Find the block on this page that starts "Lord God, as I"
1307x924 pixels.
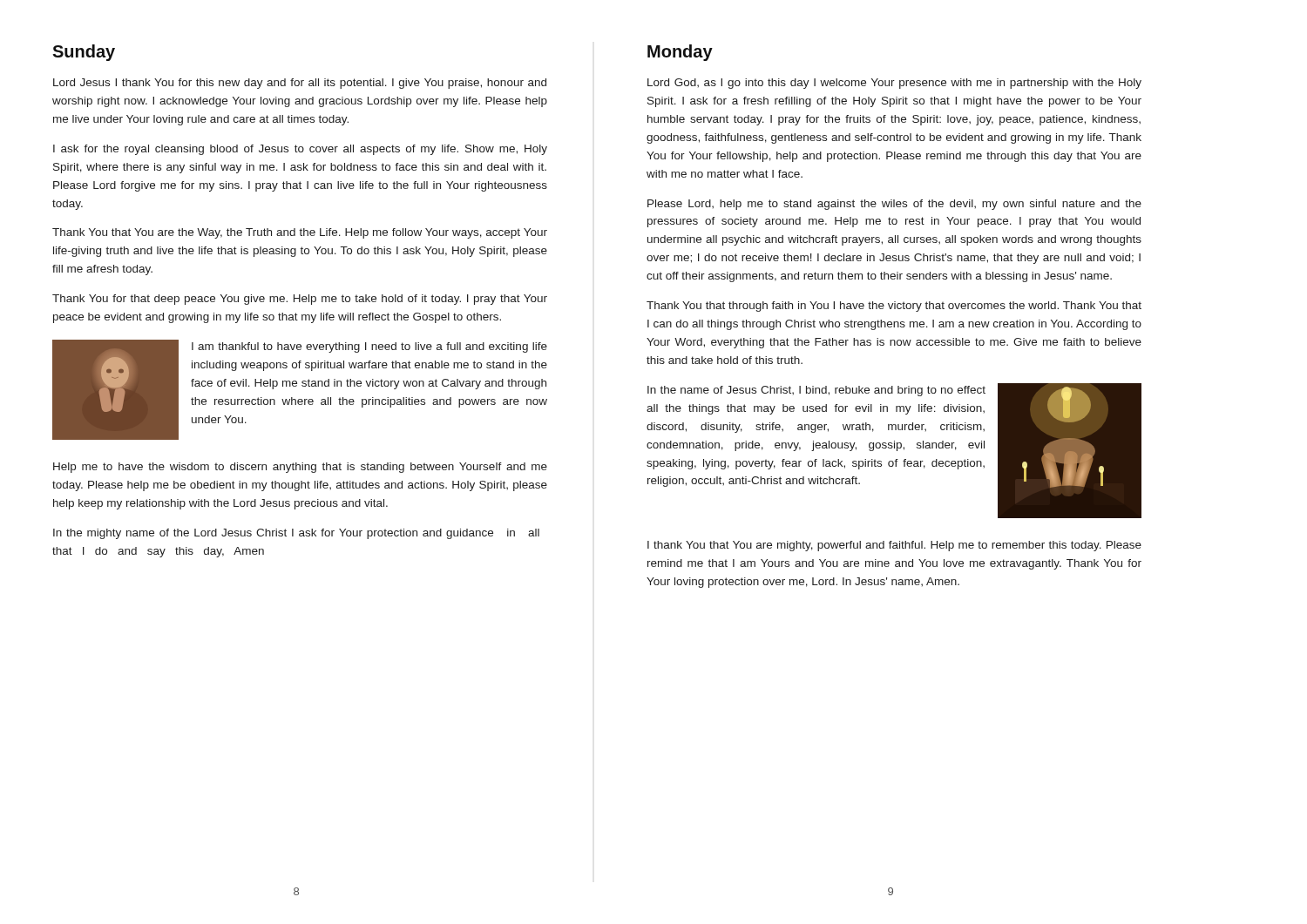pos(894,128)
